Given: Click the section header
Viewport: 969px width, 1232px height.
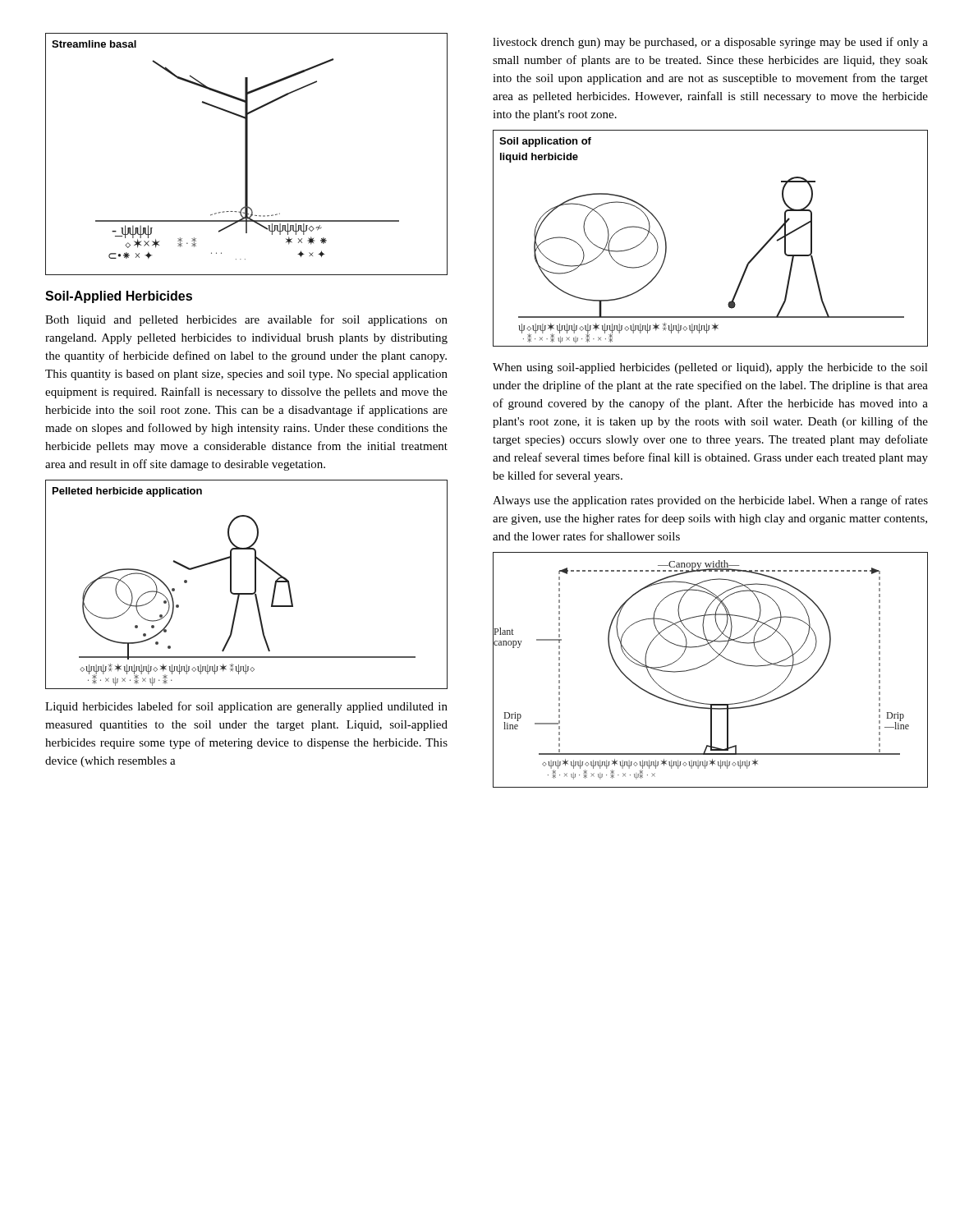Looking at the screenshot, I should tap(119, 296).
